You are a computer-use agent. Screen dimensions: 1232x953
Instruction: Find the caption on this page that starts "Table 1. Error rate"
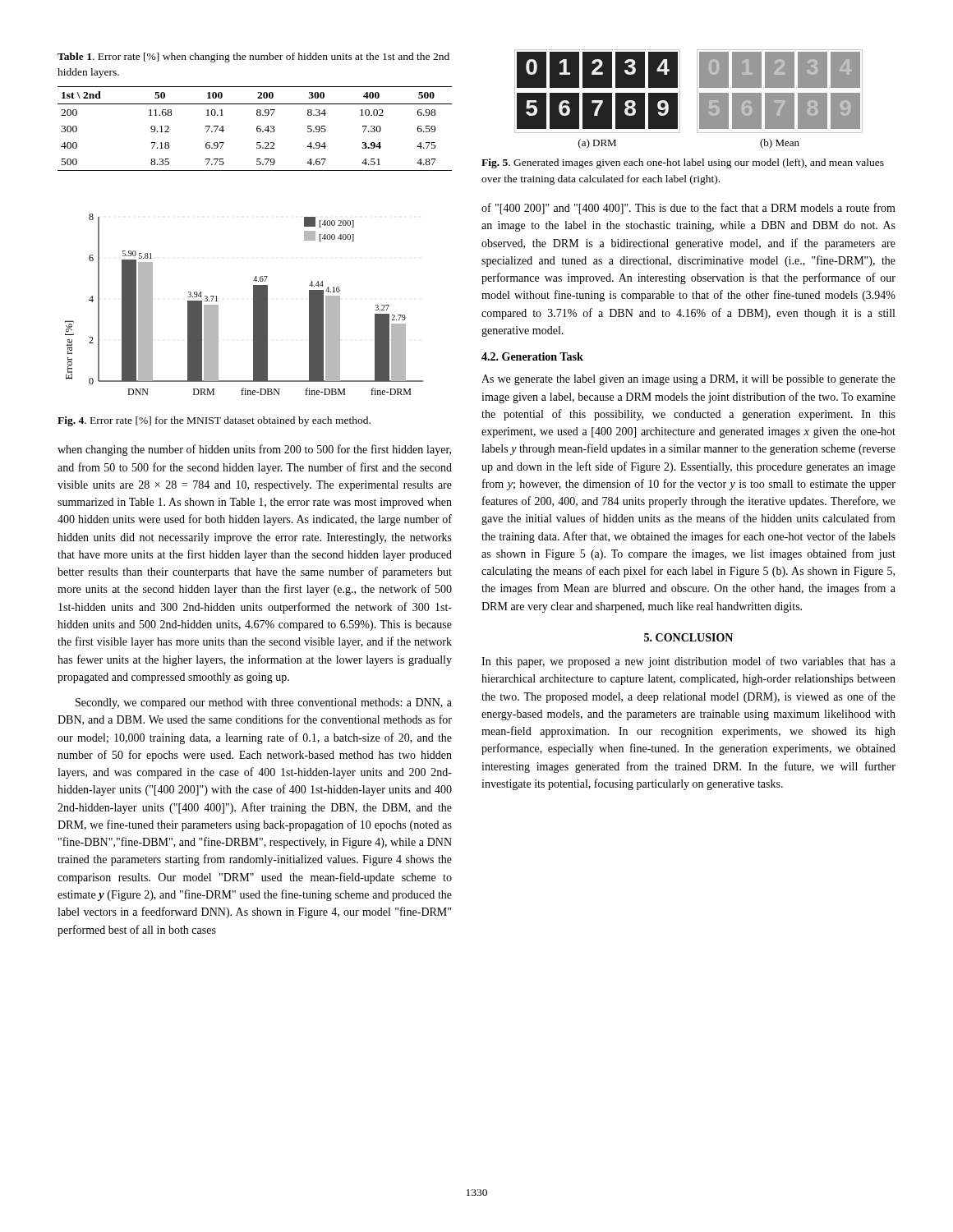[253, 64]
